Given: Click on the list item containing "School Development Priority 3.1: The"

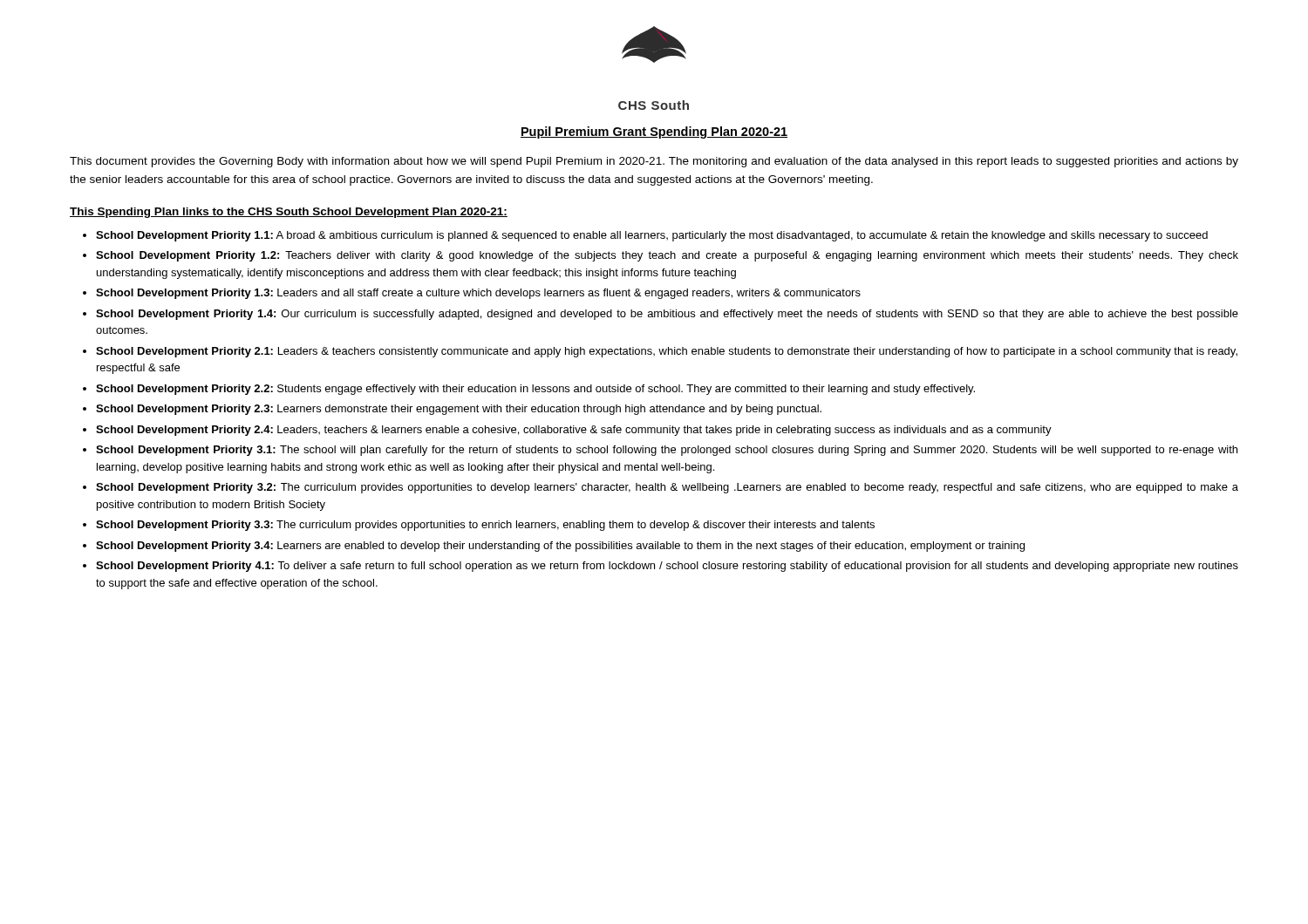Looking at the screenshot, I should [667, 458].
